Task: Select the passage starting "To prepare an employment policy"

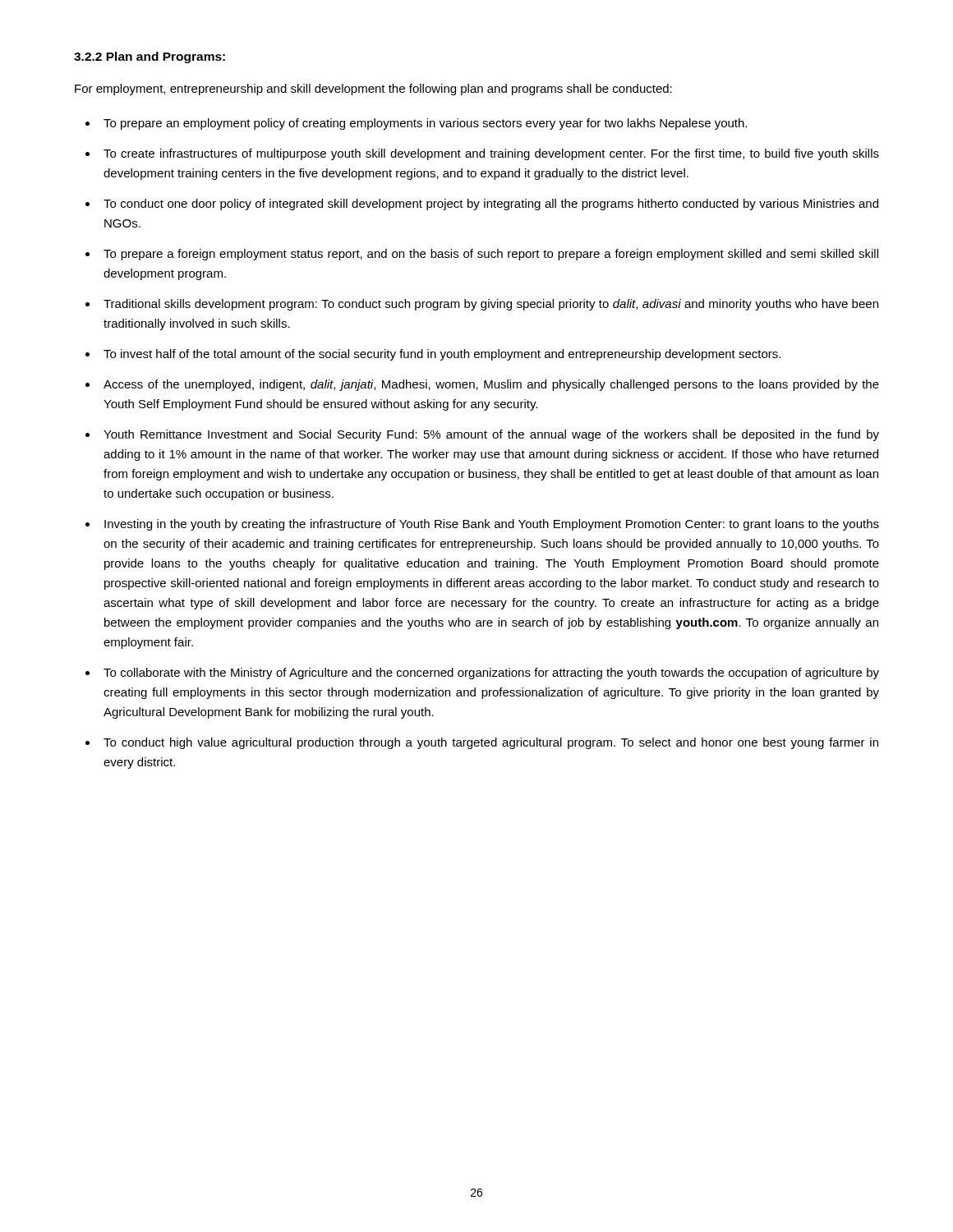Action: tap(426, 123)
